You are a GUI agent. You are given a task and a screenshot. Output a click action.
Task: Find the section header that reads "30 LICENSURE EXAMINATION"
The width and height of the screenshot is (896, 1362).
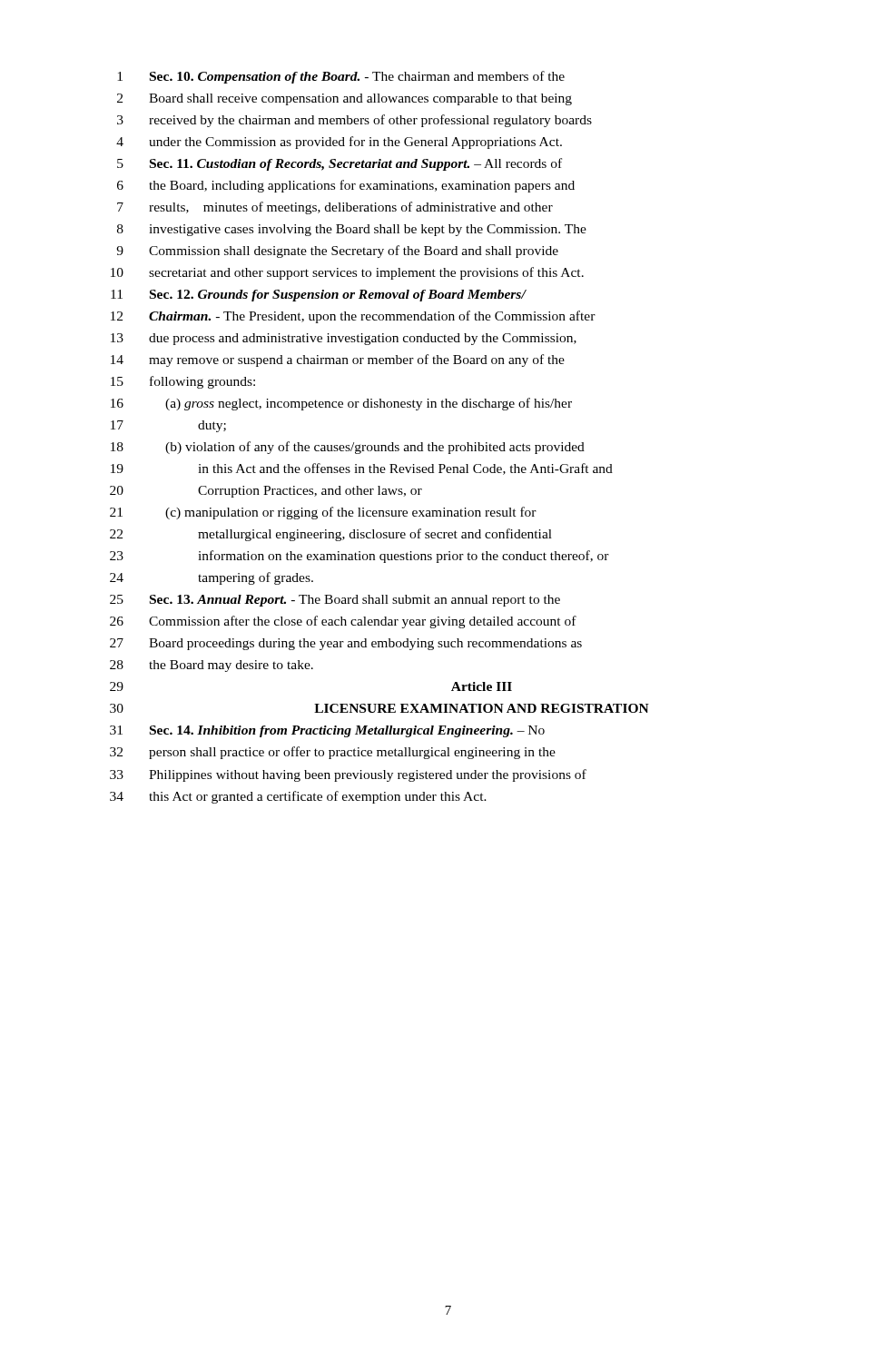click(x=456, y=709)
